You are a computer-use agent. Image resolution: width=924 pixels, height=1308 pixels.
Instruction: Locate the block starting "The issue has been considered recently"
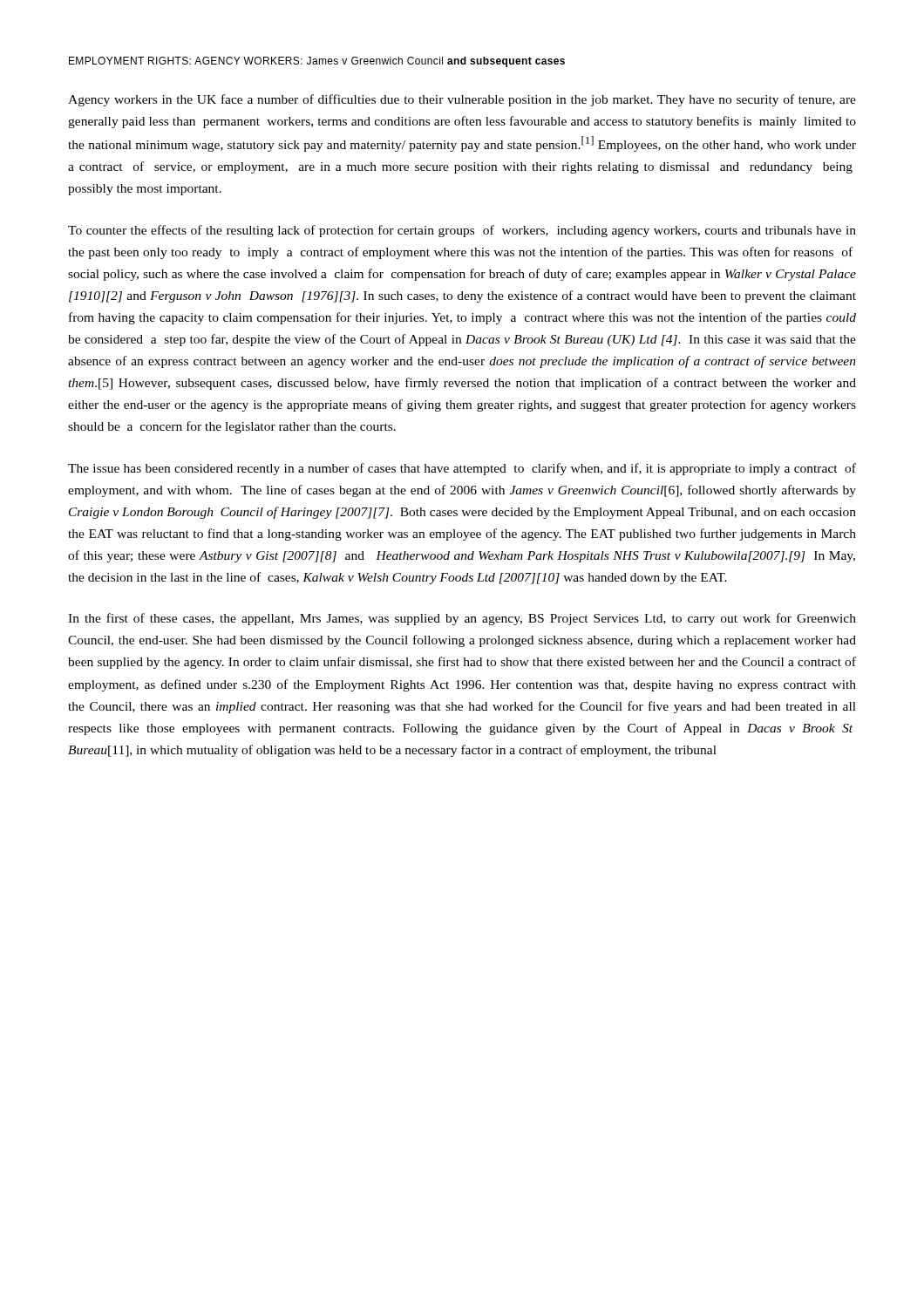[462, 522]
